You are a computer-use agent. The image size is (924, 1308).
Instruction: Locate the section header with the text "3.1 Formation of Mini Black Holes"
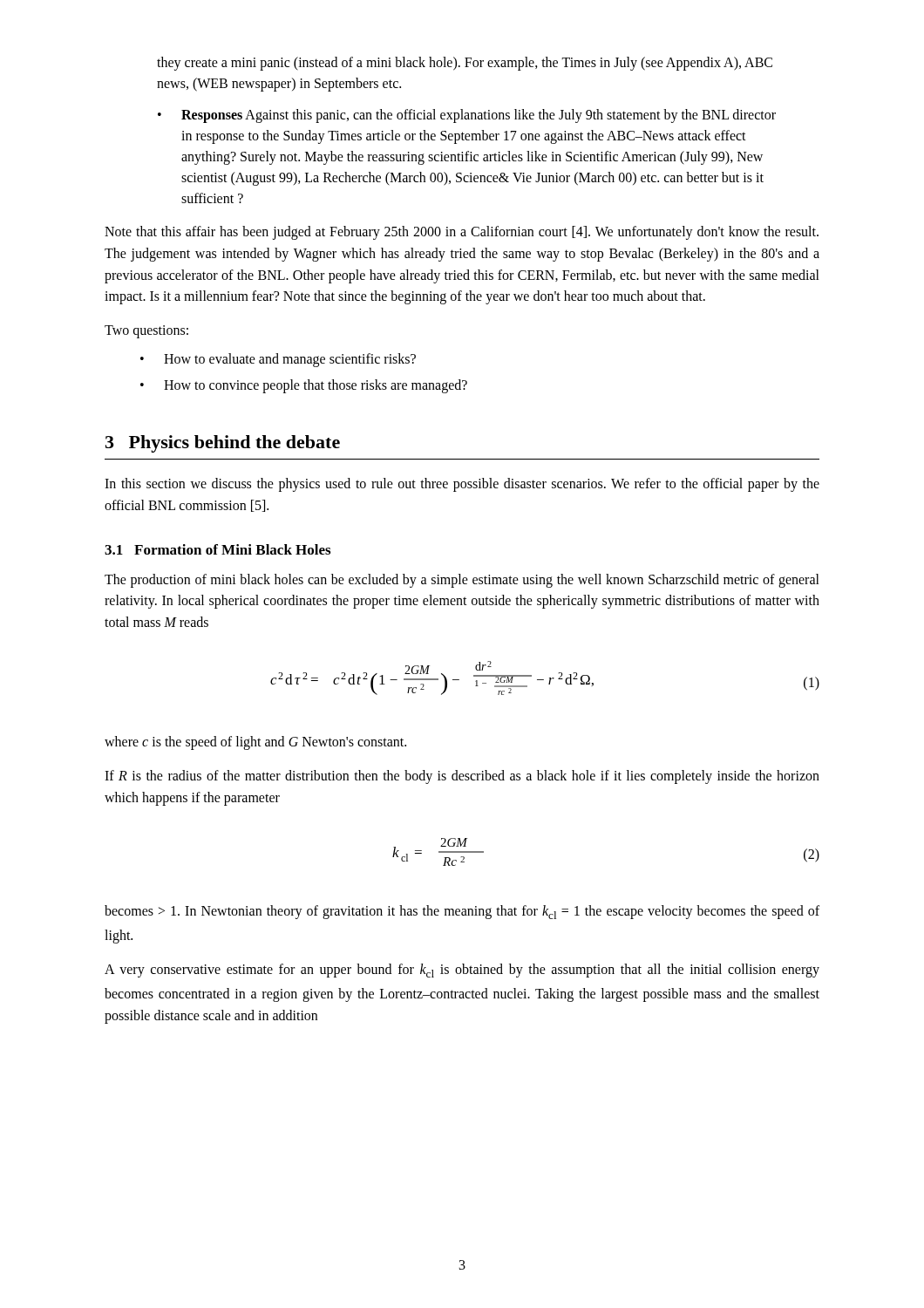[217, 549]
